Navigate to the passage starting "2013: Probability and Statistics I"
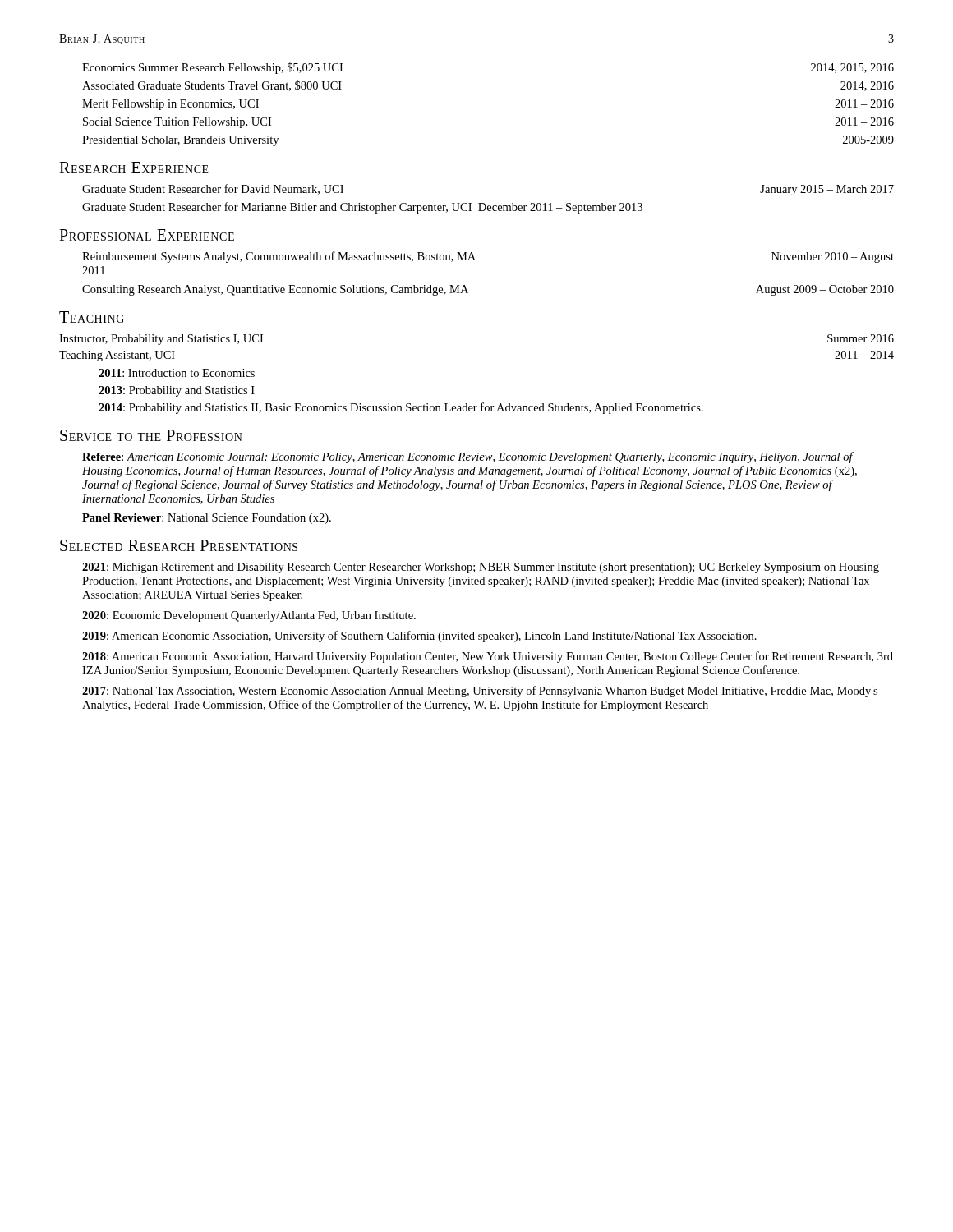Viewport: 953px width, 1232px height. (177, 390)
